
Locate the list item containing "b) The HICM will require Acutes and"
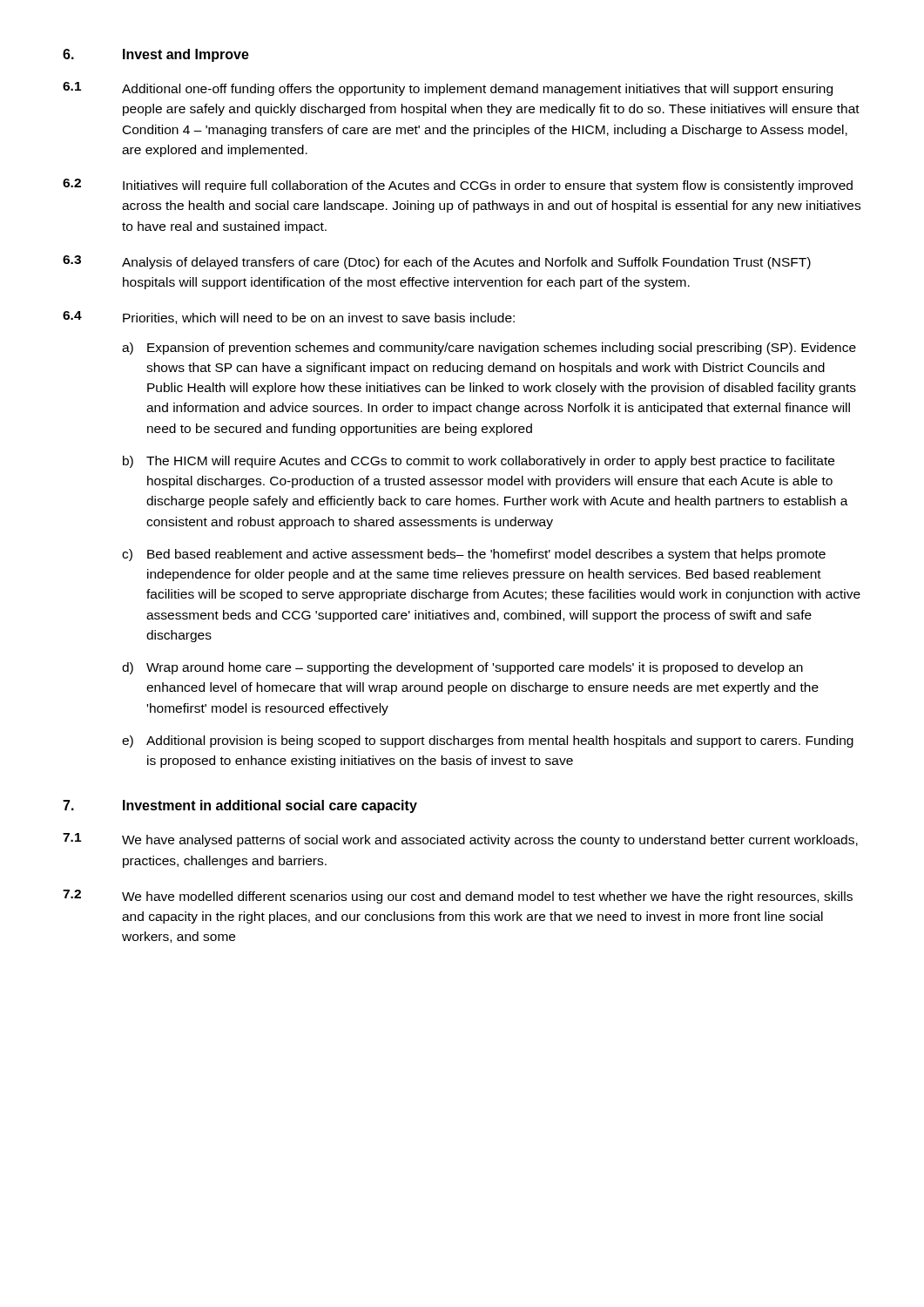tap(492, 491)
